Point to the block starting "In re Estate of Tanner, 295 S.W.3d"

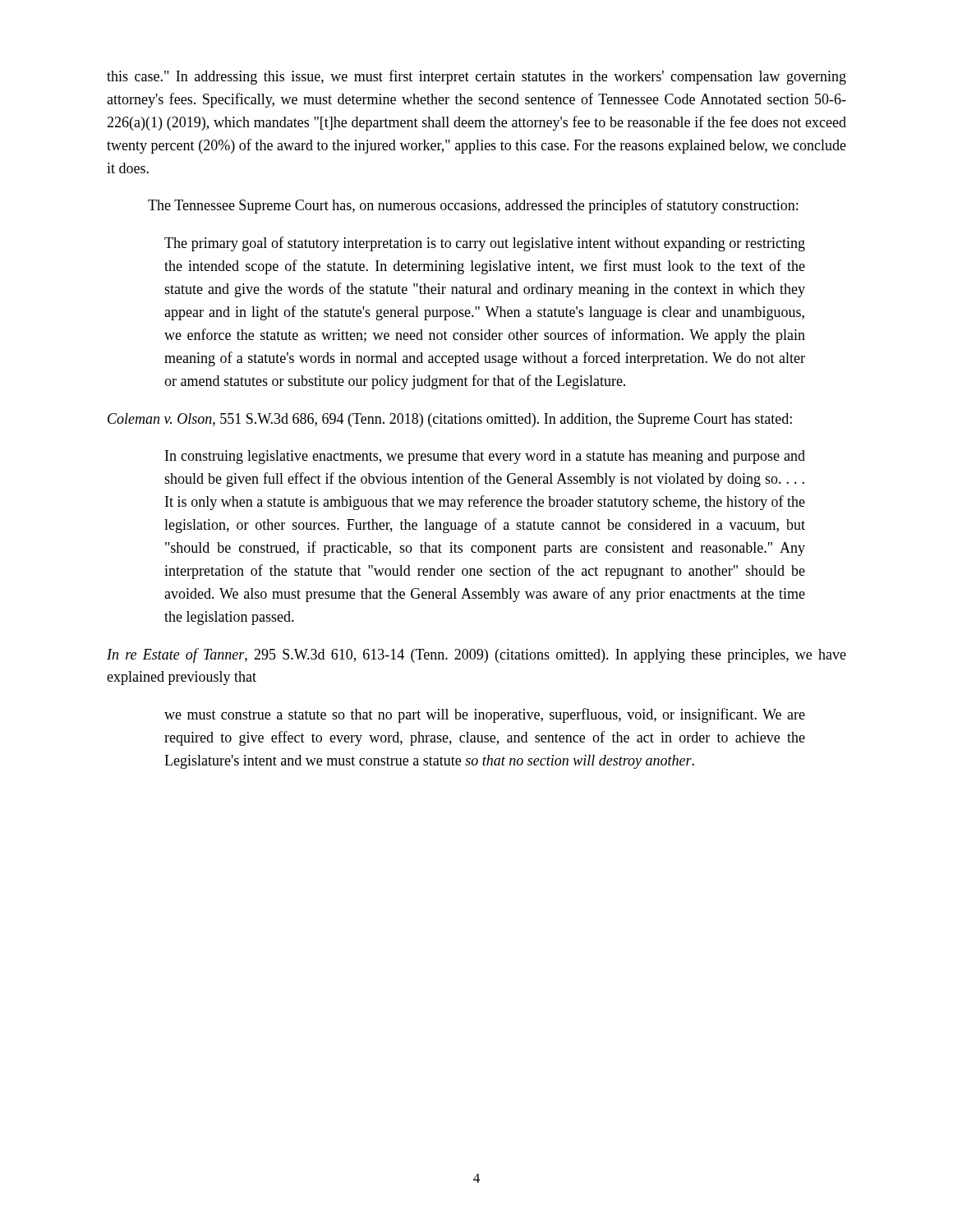476,666
